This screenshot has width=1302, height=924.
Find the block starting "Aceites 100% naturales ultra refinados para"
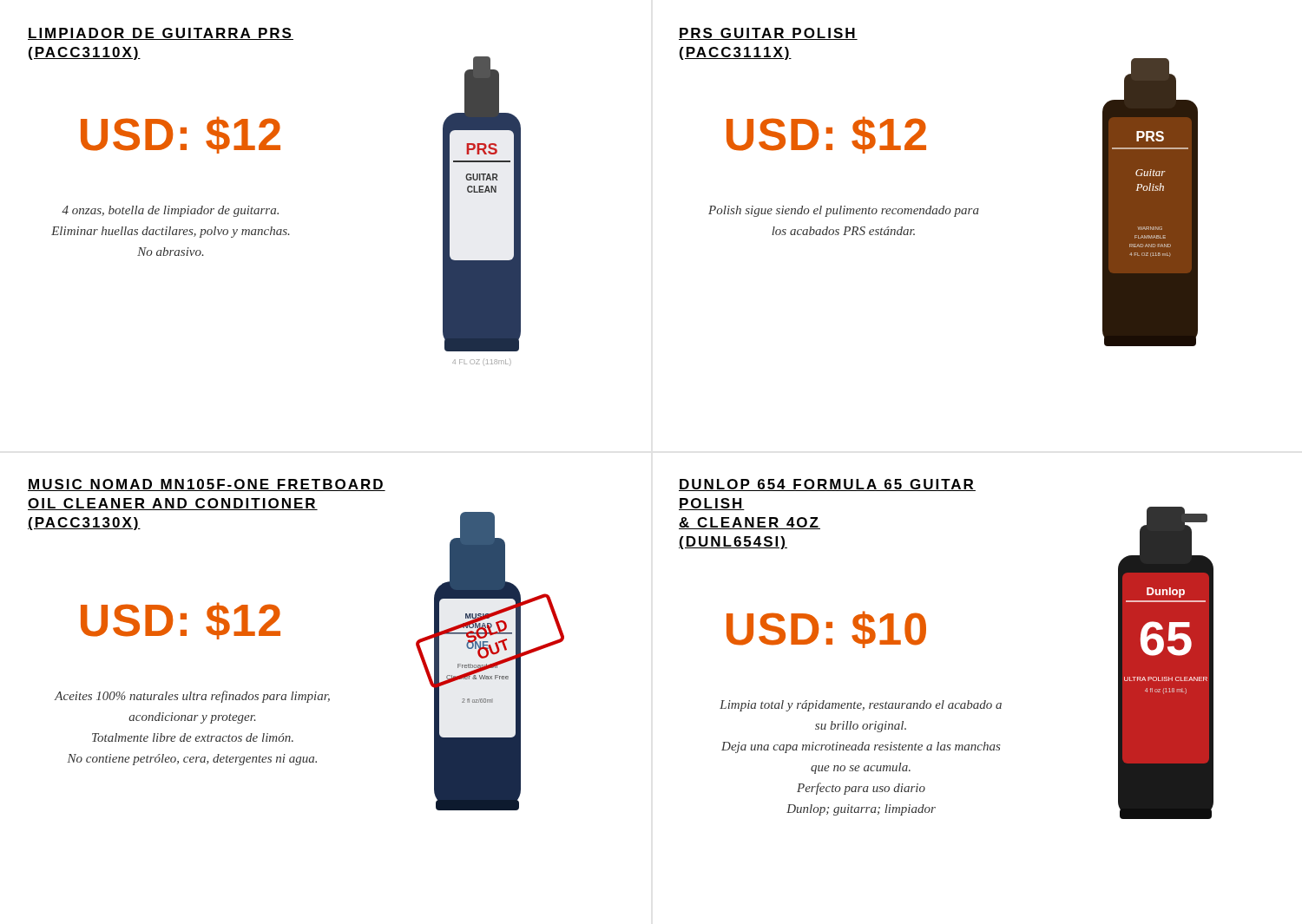coord(193,727)
